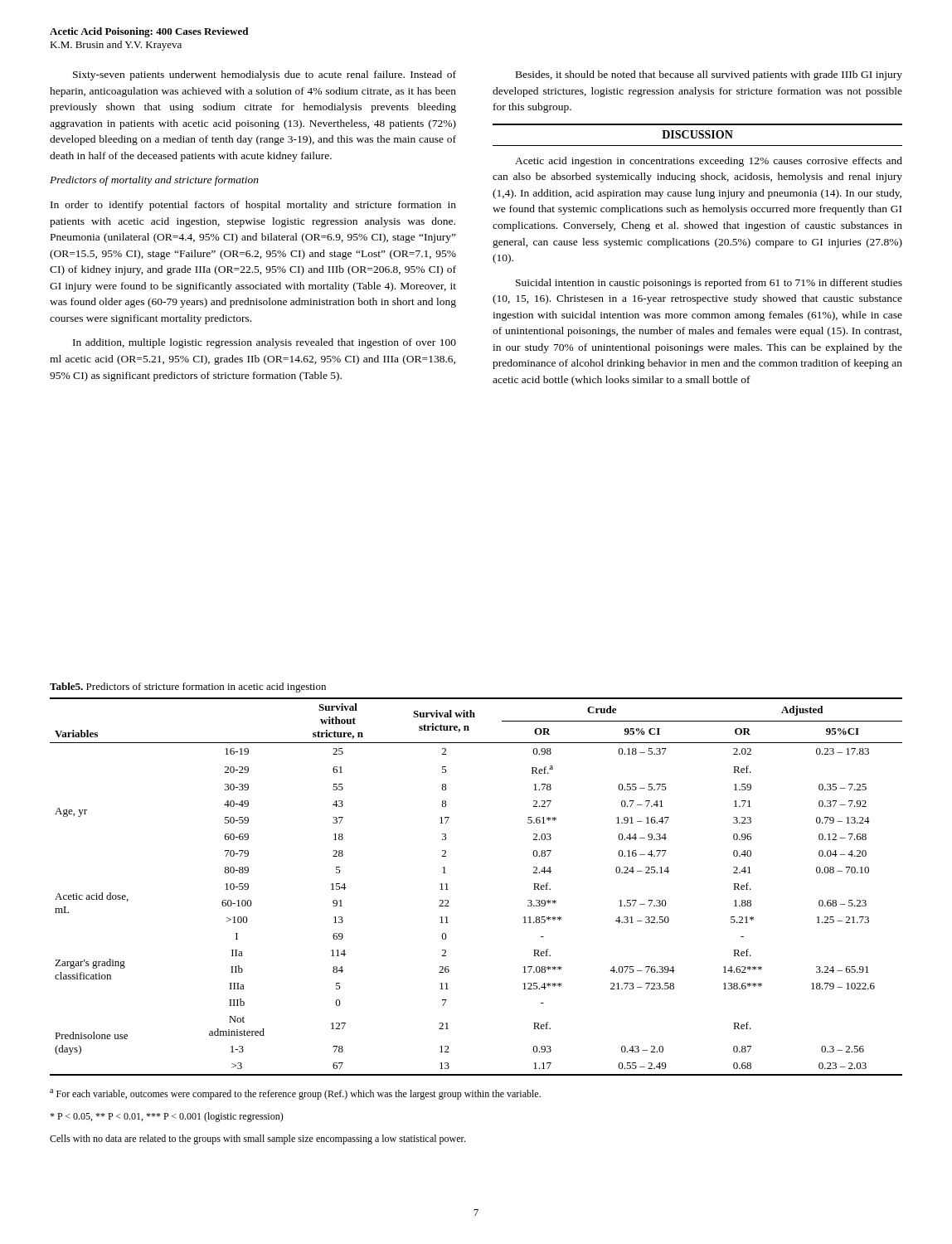Find the block on this page that starts "In addition, multiple logistic"

pos(253,359)
